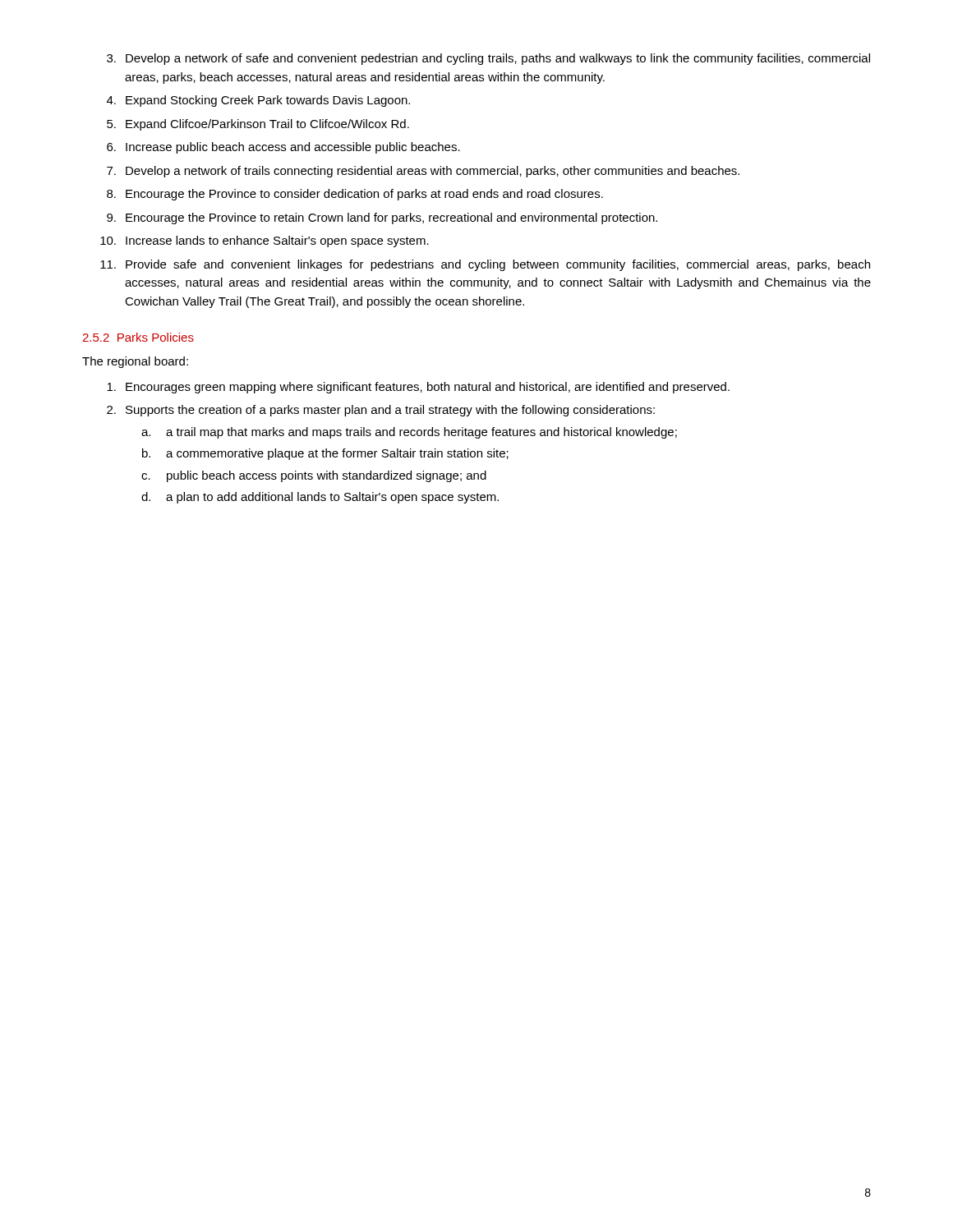The width and height of the screenshot is (953, 1232).
Task: Select the element starting "8. Encourage the"
Action: click(x=476, y=194)
